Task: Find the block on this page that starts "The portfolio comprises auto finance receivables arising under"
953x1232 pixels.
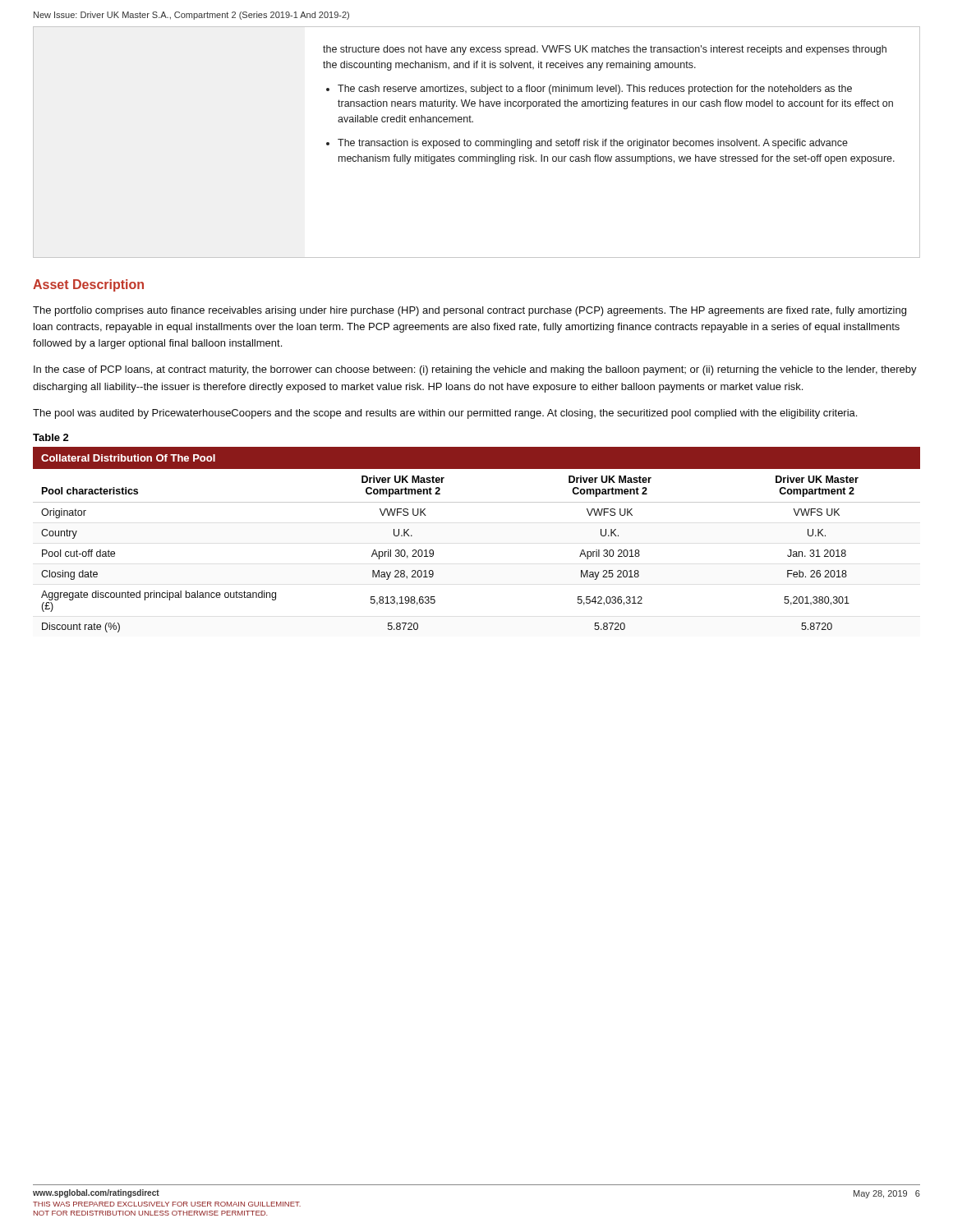Action: tap(470, 327)
